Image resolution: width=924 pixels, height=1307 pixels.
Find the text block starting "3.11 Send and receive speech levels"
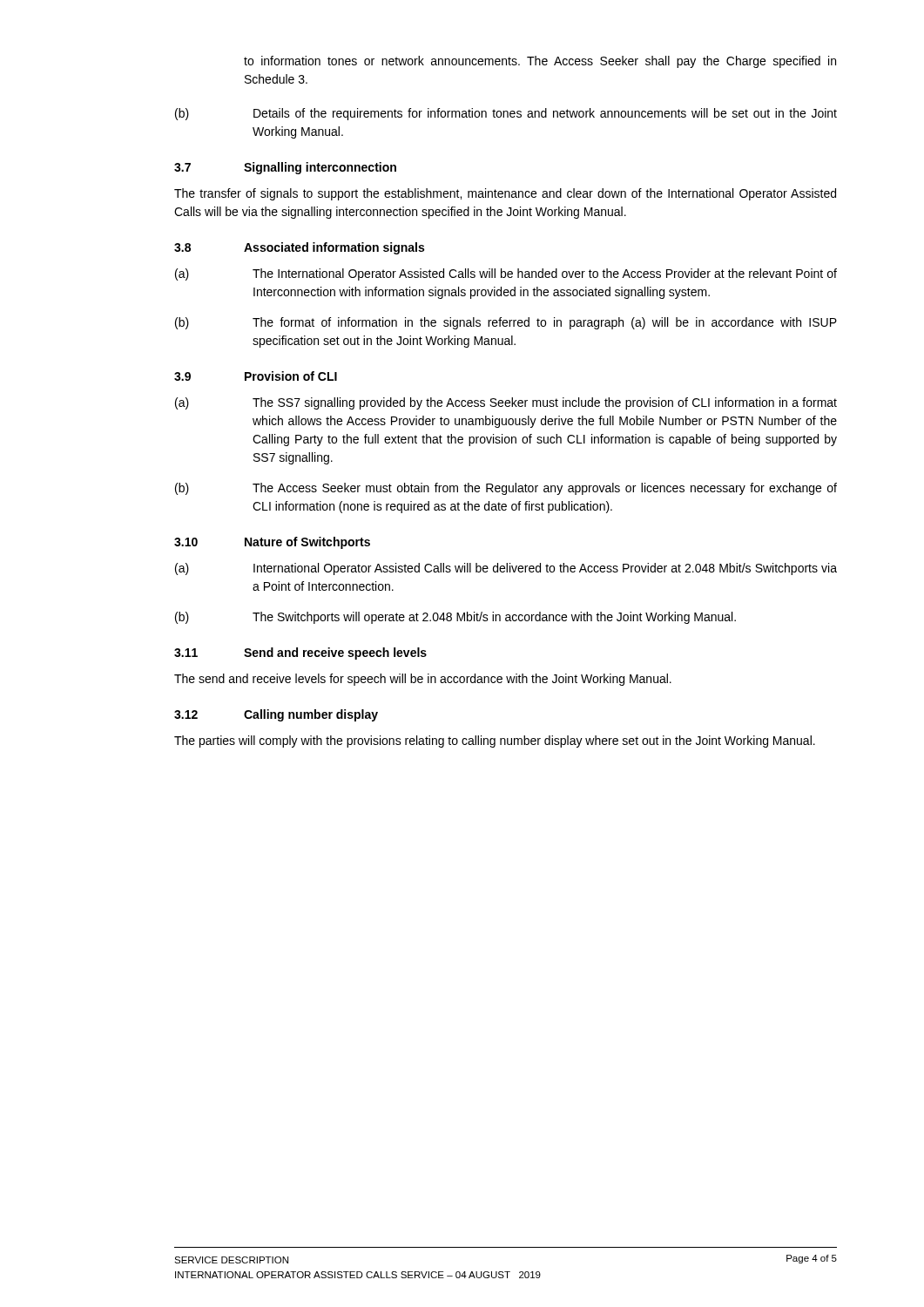[x=300, y=653]
